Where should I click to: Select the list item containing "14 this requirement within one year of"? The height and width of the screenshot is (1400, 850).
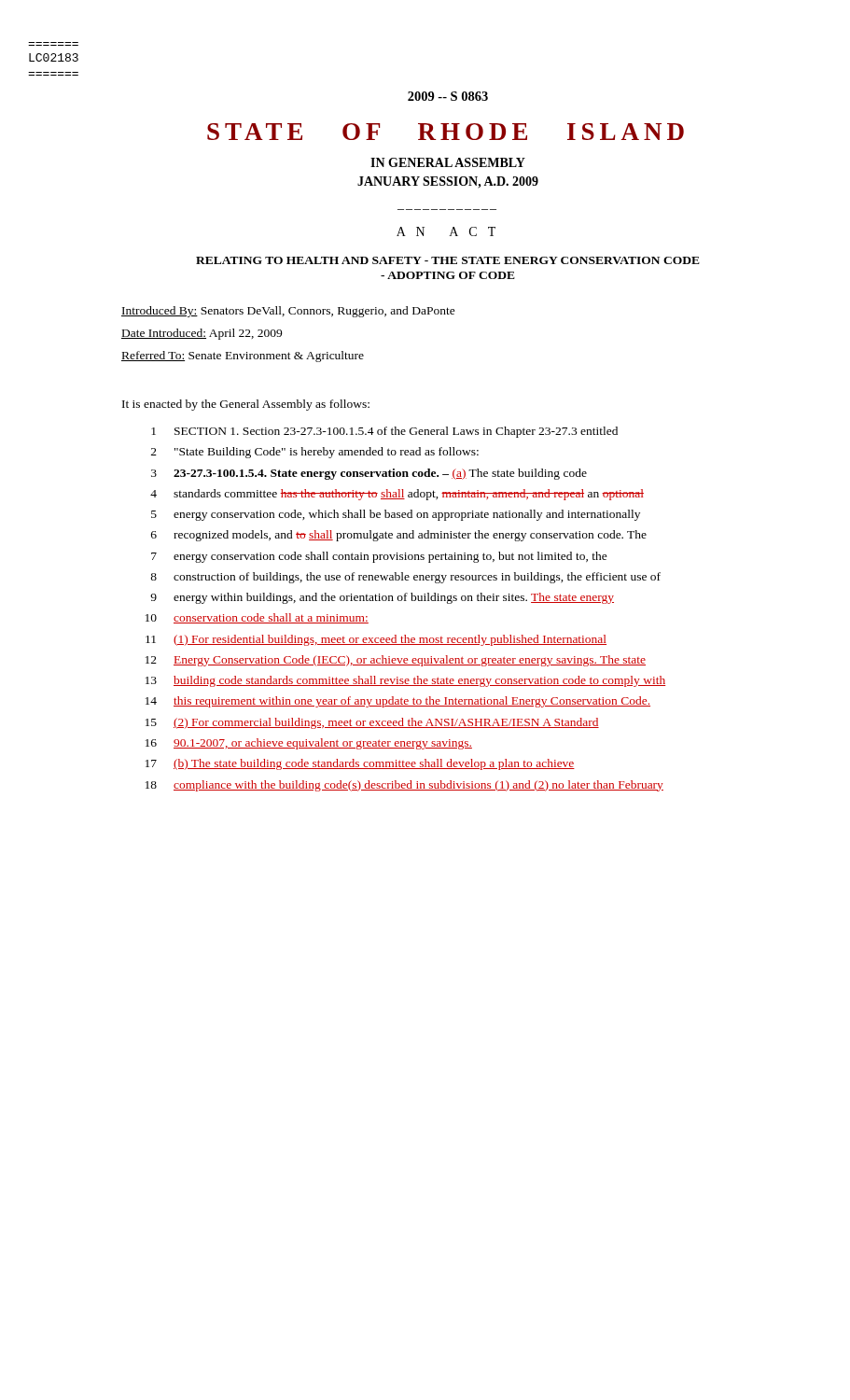coord(448,701)
